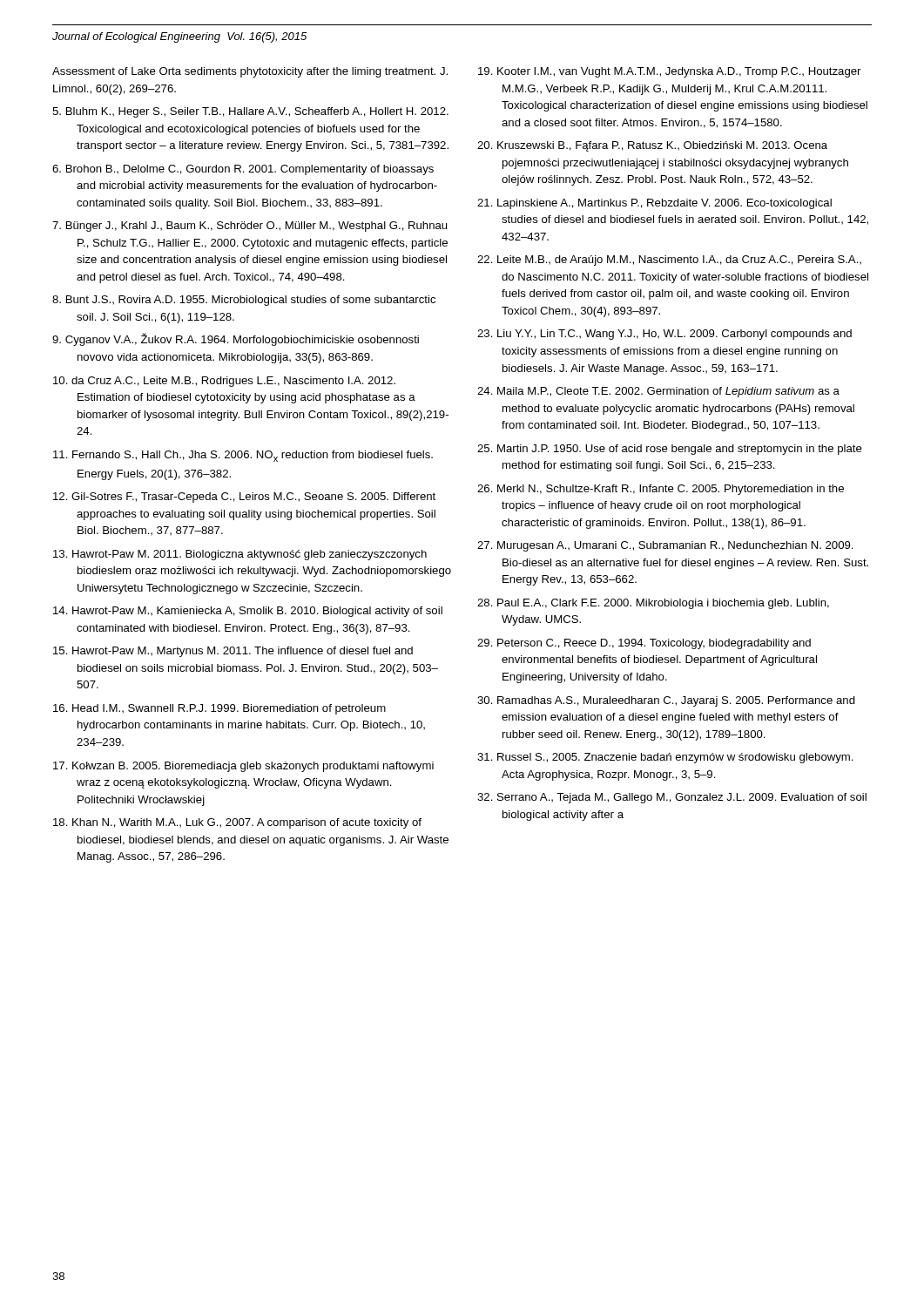Point to the text block starting "31. Russel S., 2005. Znaczenie badań enzymów w"

[x=666, y=765]
